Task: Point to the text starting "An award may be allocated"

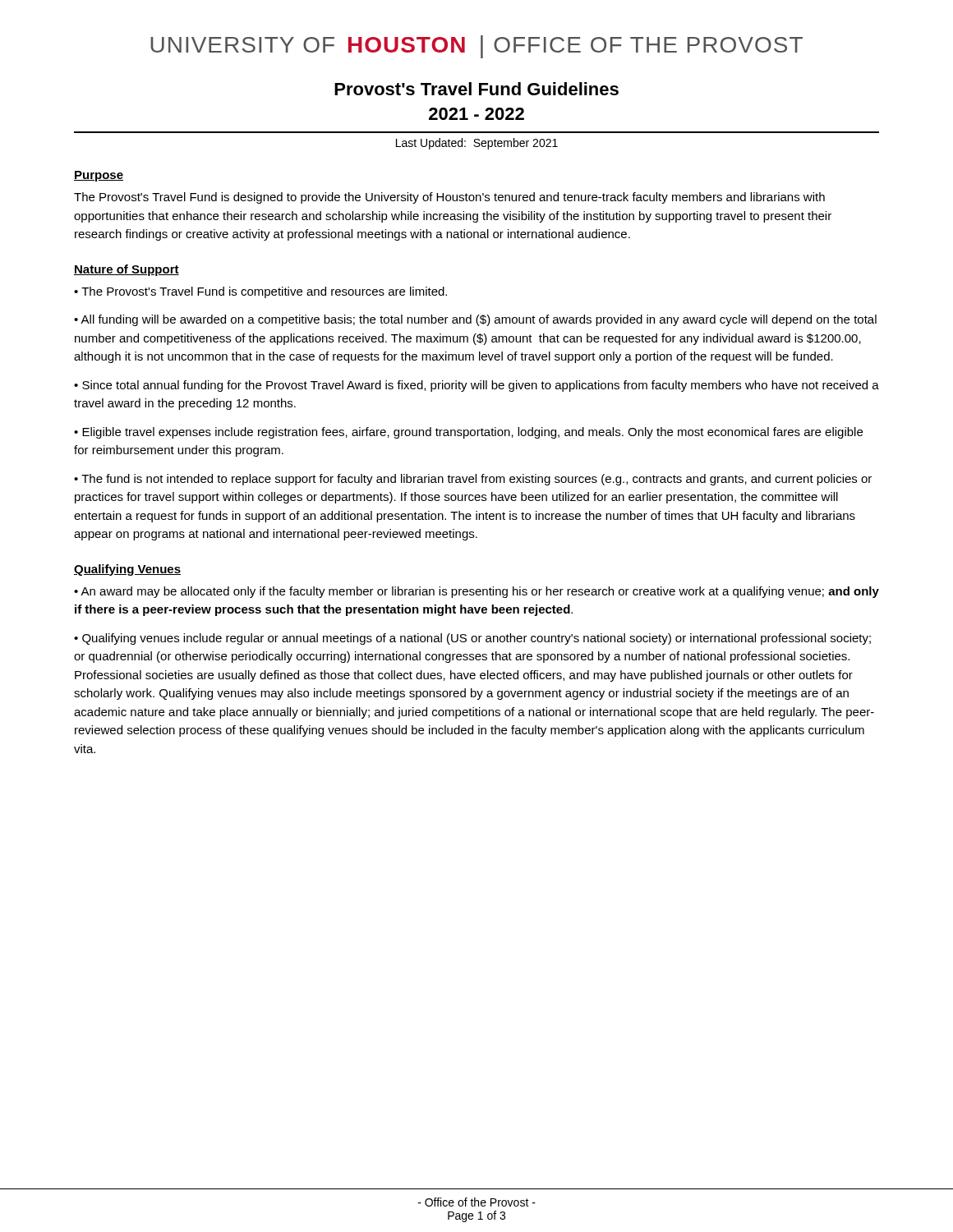Action: click(476, 600)
